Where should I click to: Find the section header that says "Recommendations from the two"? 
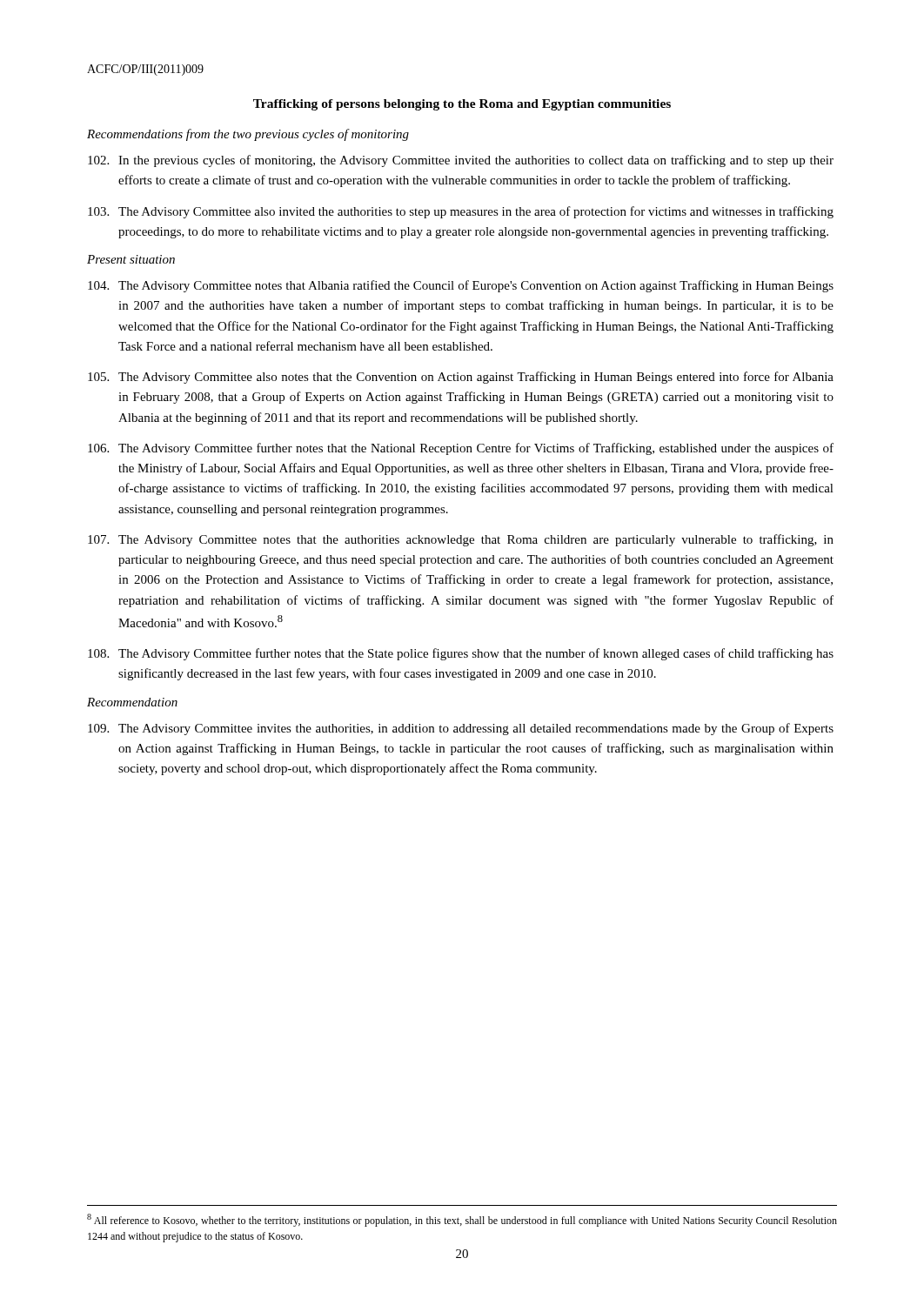(x=248, y=134)
